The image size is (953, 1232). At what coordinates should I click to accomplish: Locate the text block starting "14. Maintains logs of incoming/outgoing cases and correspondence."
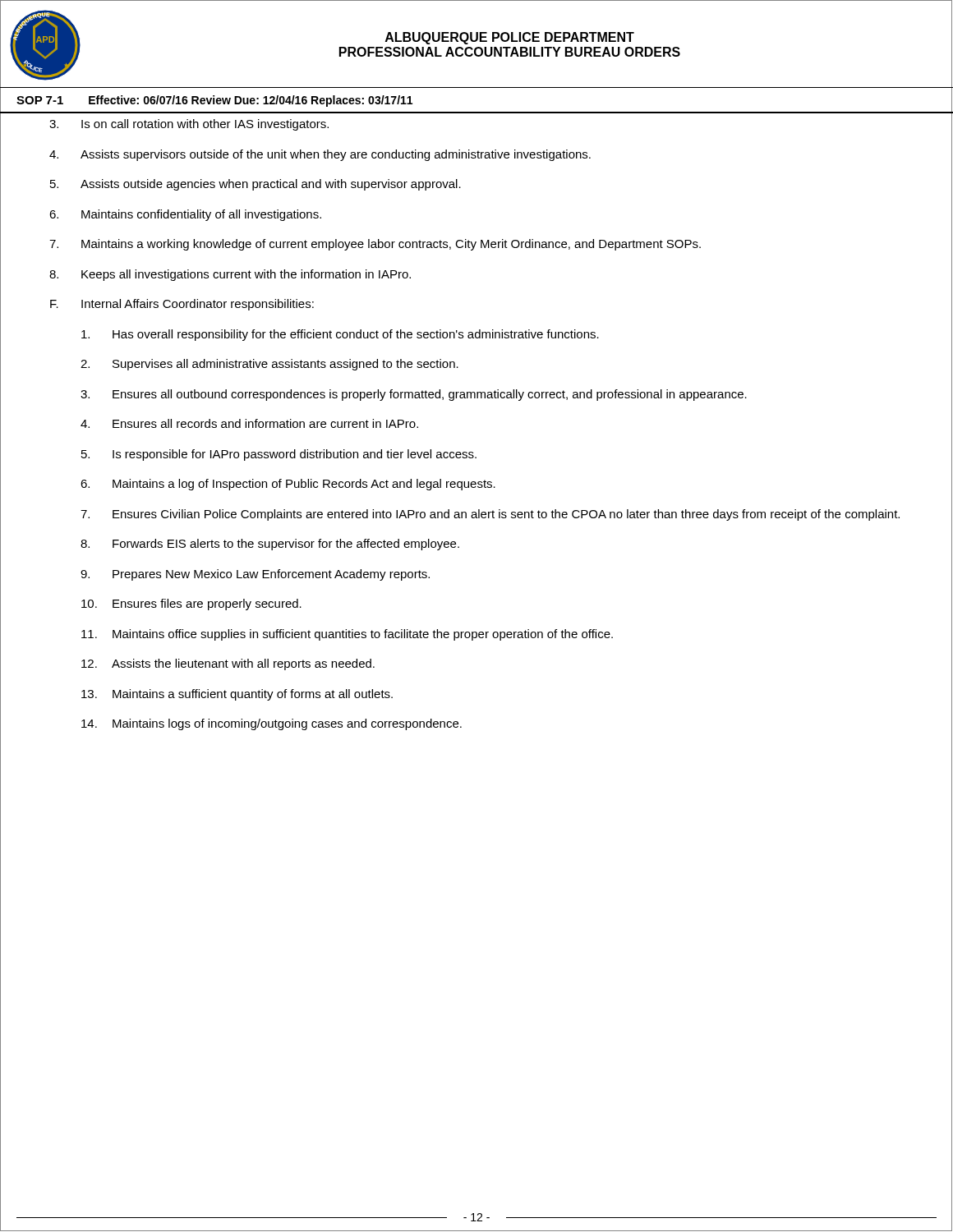click(x=272, y=724)
